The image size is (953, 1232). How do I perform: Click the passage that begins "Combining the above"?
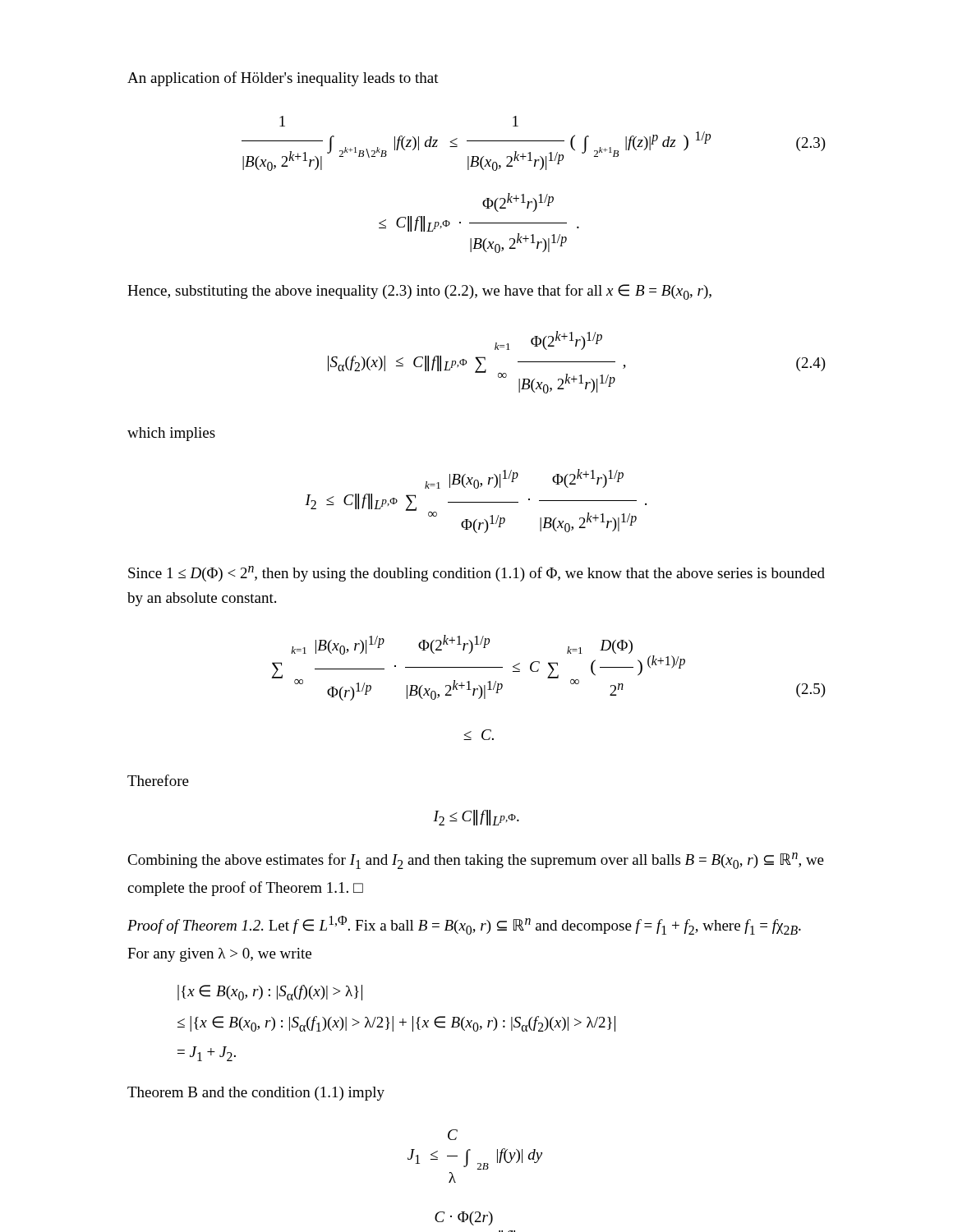click(476, 872)
